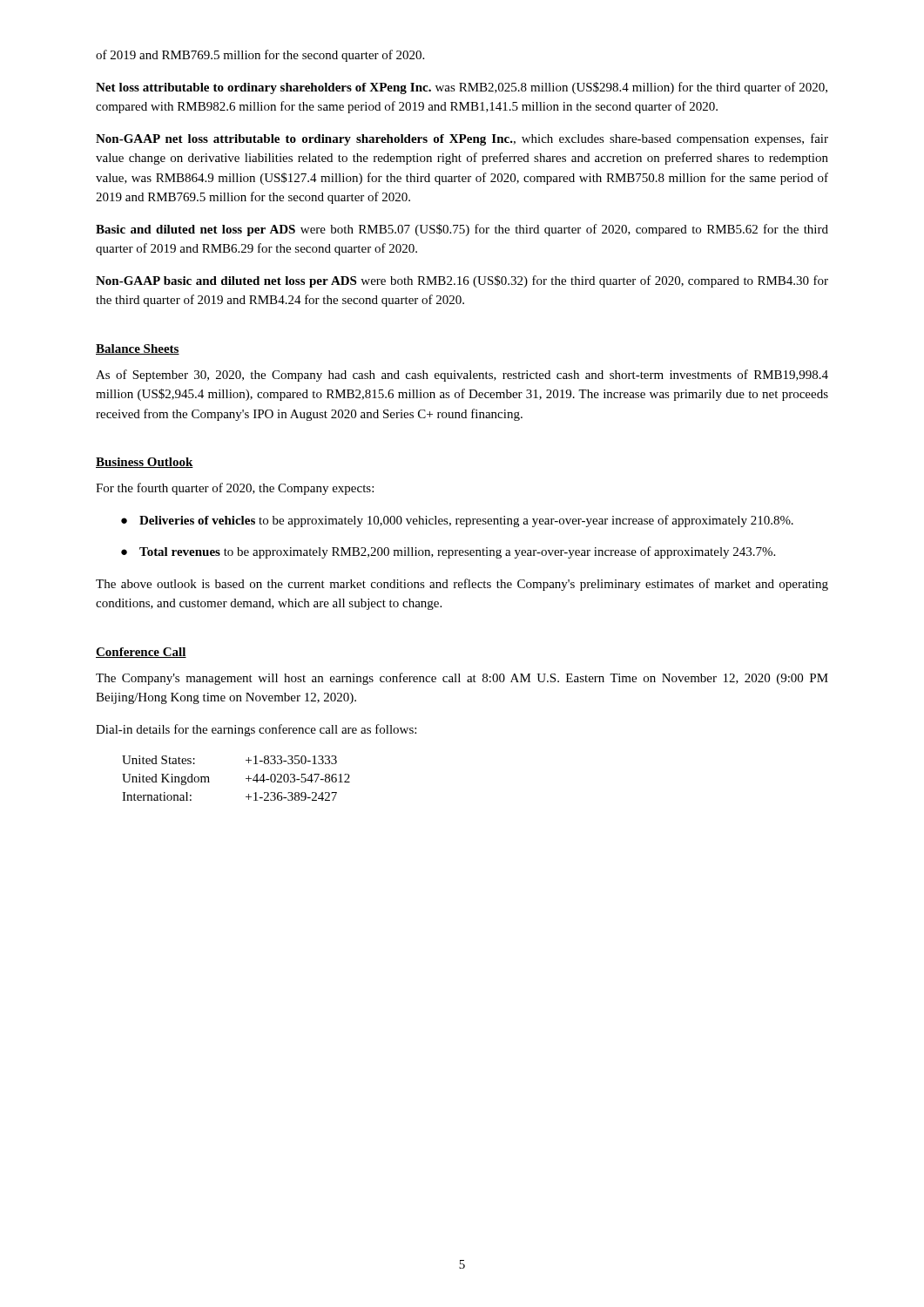Locate the text block starting "The above outlook is based on"

(462, 593)
